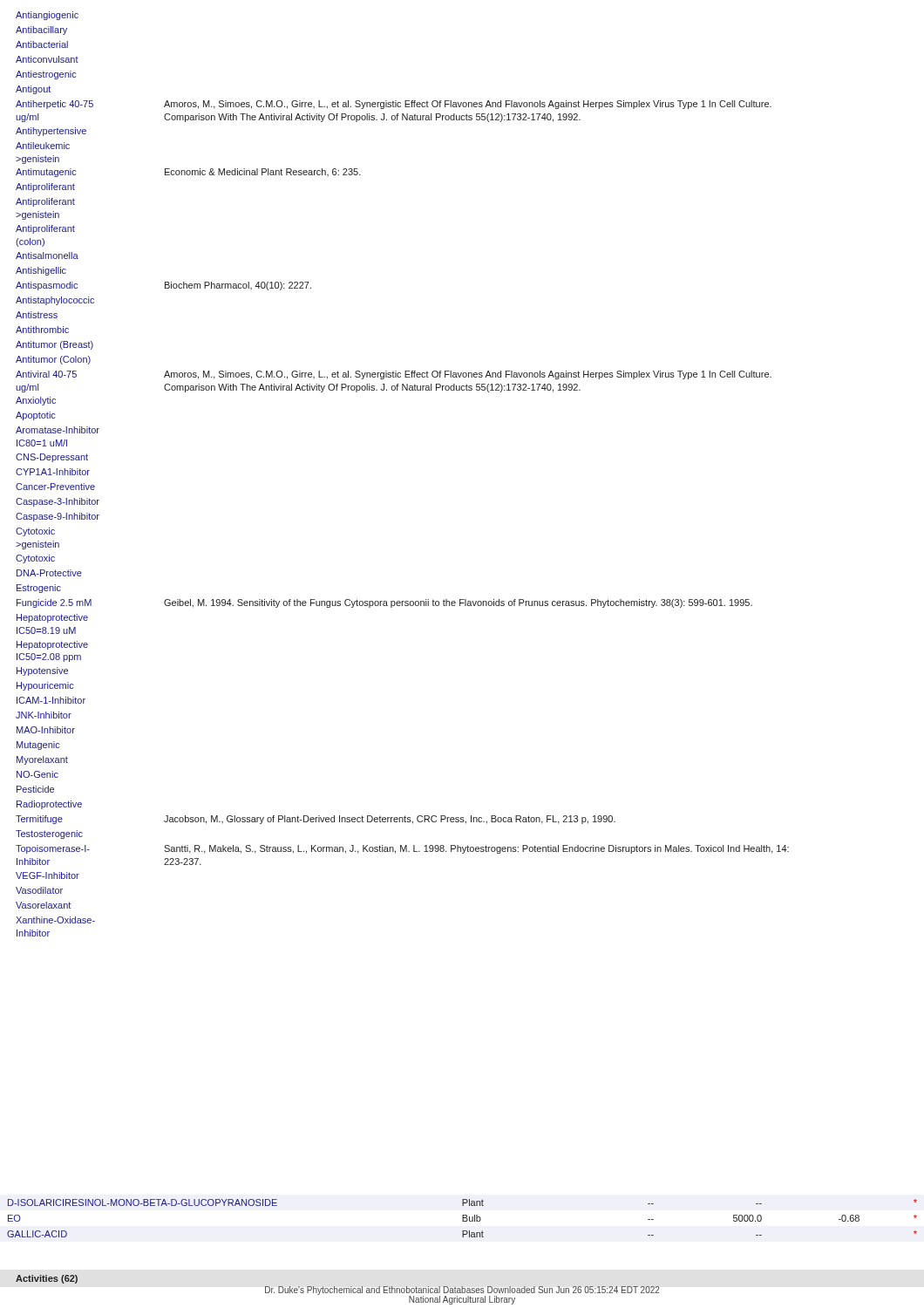Locate the text "Antitumor (Breast)"
Screen dimensions: 1308x924
(90, 345)
